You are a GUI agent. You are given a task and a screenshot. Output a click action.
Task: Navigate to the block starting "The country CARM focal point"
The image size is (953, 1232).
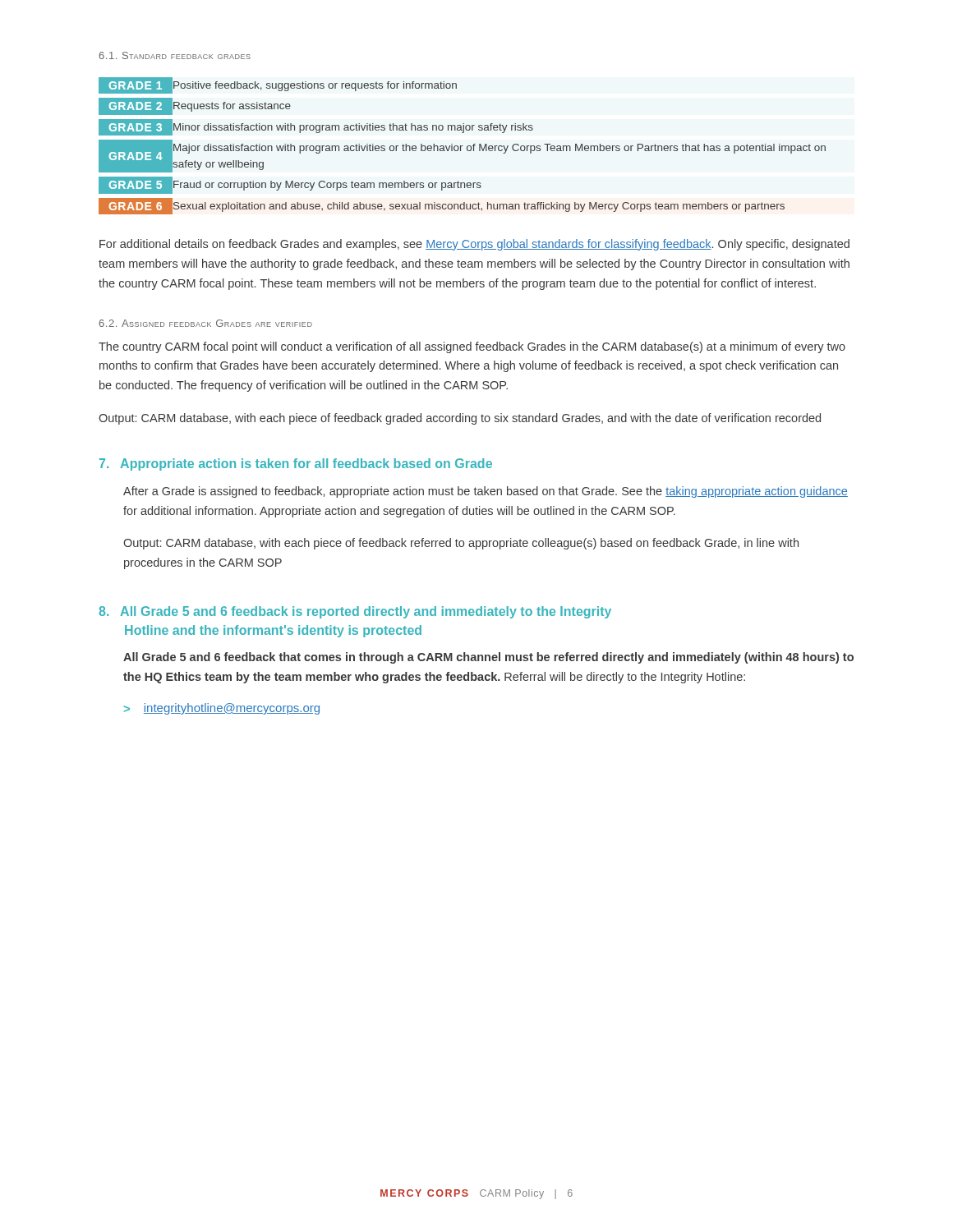click(472, 366)
